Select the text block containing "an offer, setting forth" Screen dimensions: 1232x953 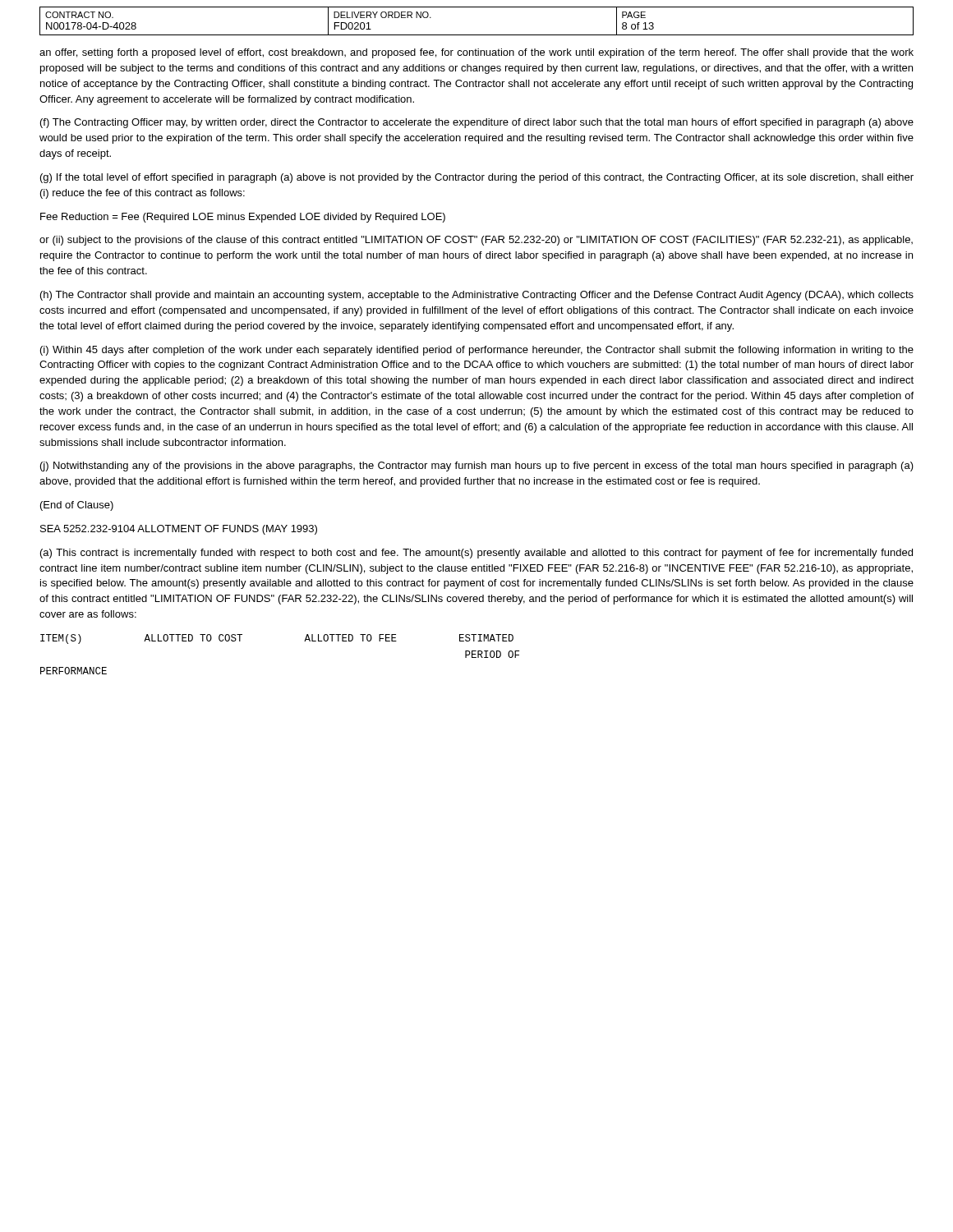point(476,75)
